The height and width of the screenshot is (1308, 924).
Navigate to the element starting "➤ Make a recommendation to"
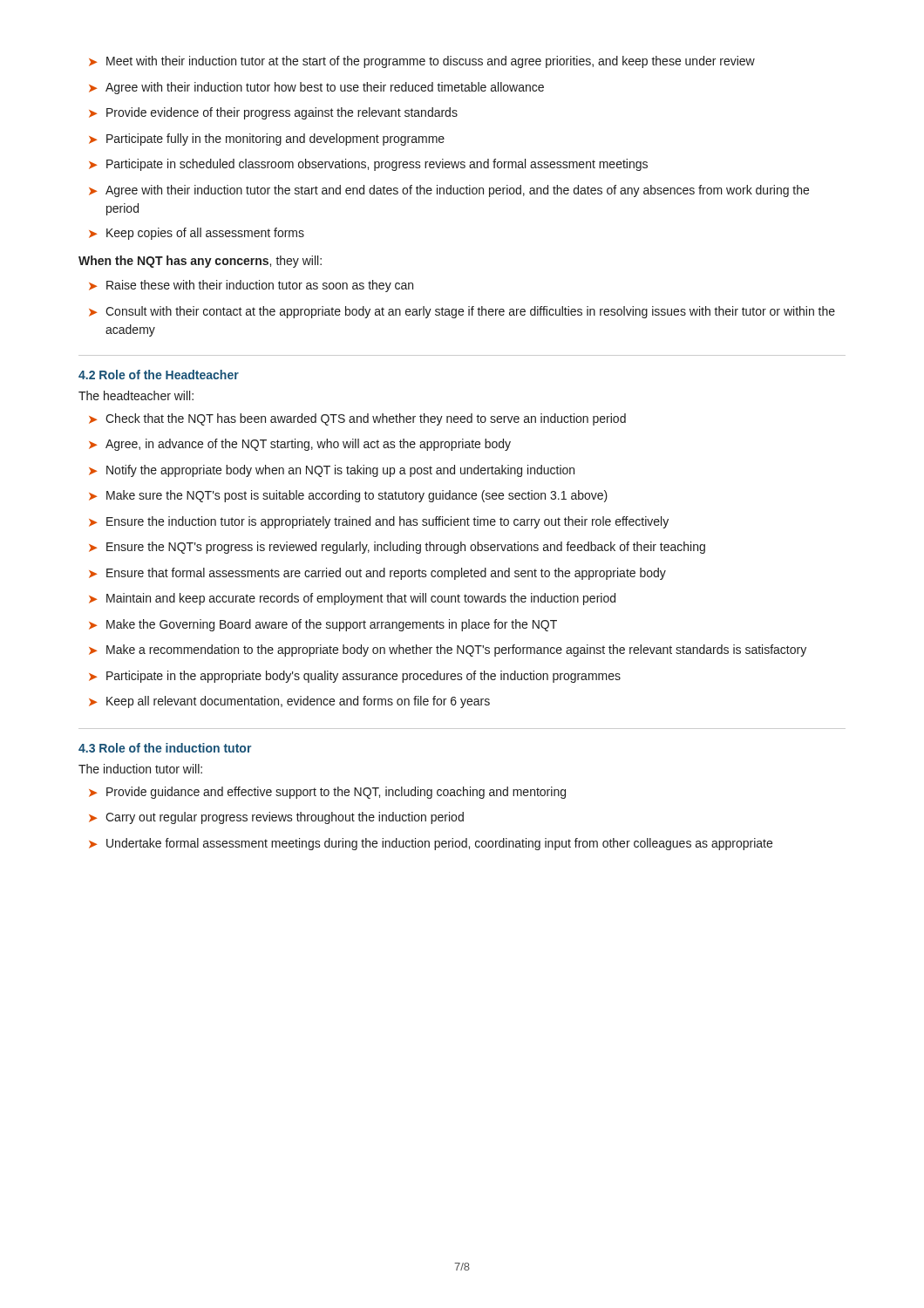466,651
